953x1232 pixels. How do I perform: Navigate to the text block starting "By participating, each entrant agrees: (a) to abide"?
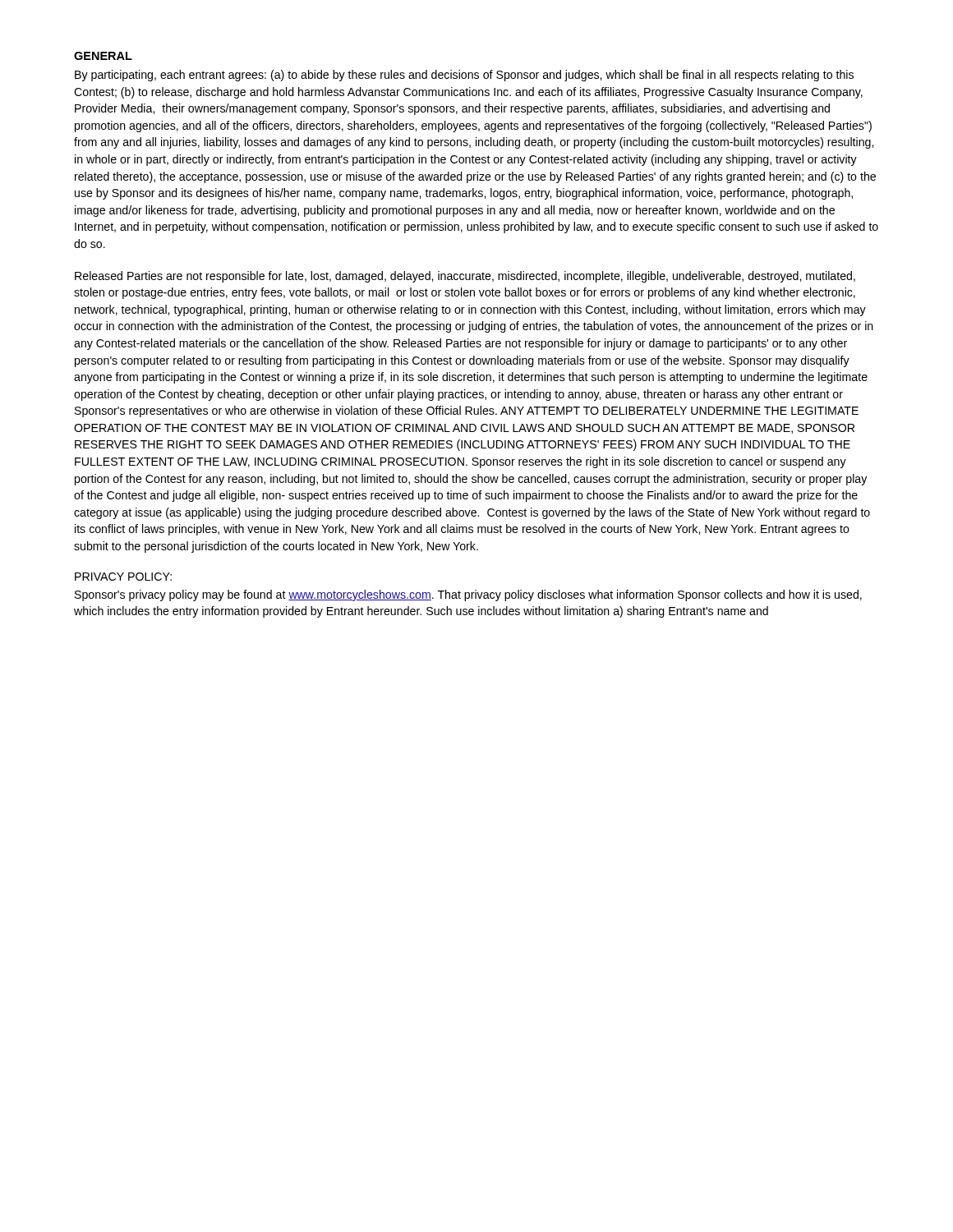click(476, 159)
